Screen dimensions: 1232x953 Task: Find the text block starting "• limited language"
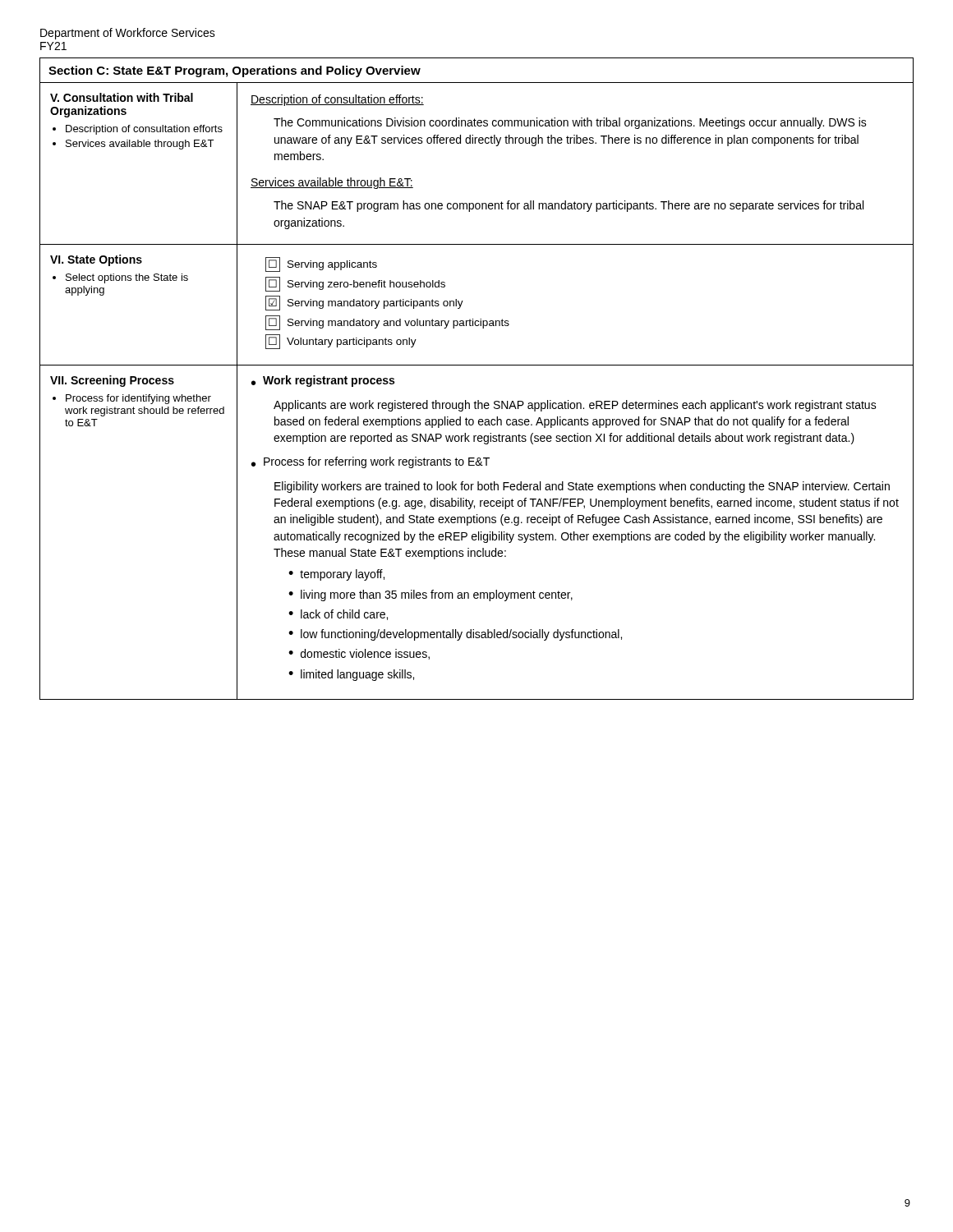(352, 674)
